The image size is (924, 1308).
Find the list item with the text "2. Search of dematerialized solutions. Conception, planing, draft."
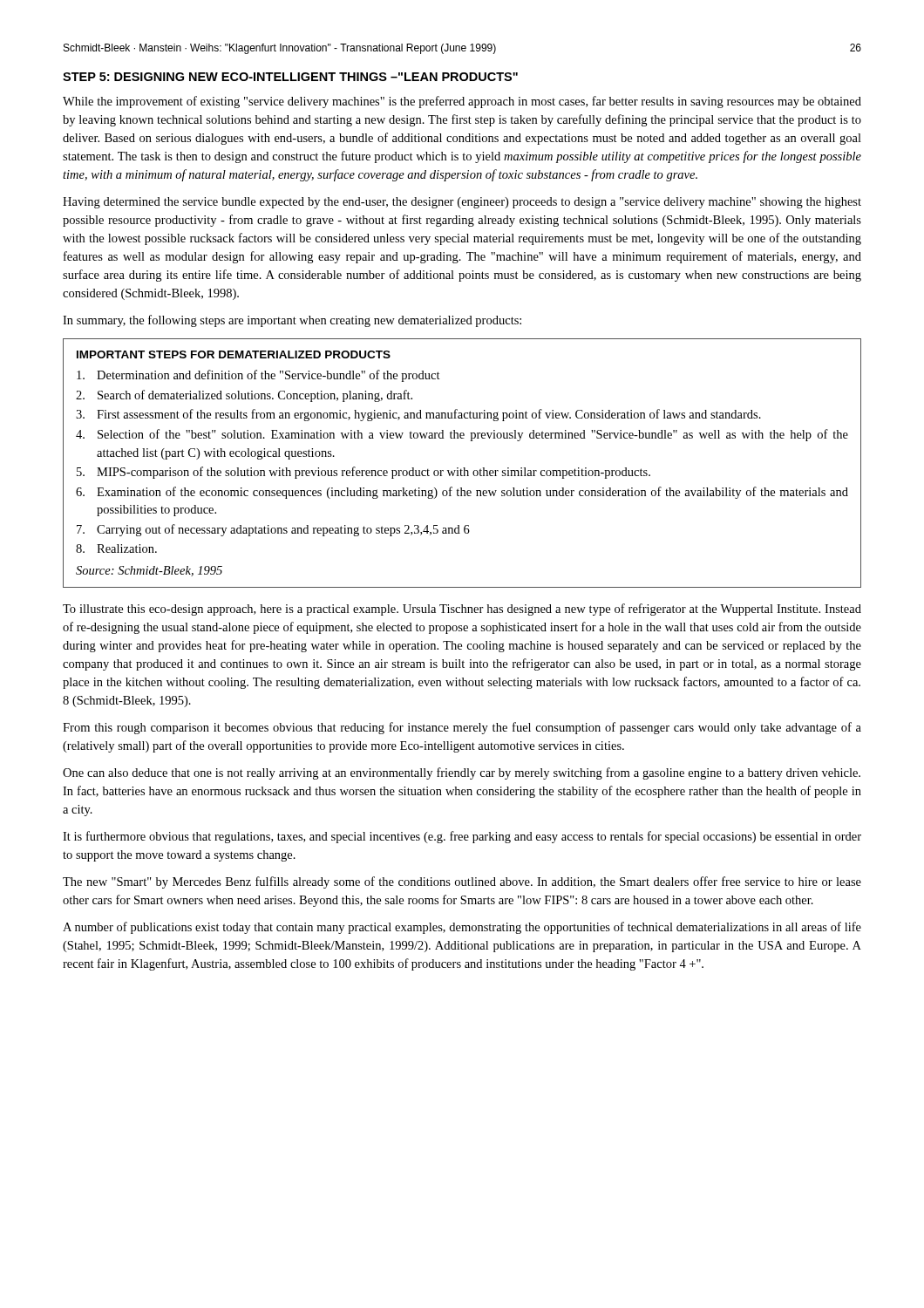pos(244,396)
